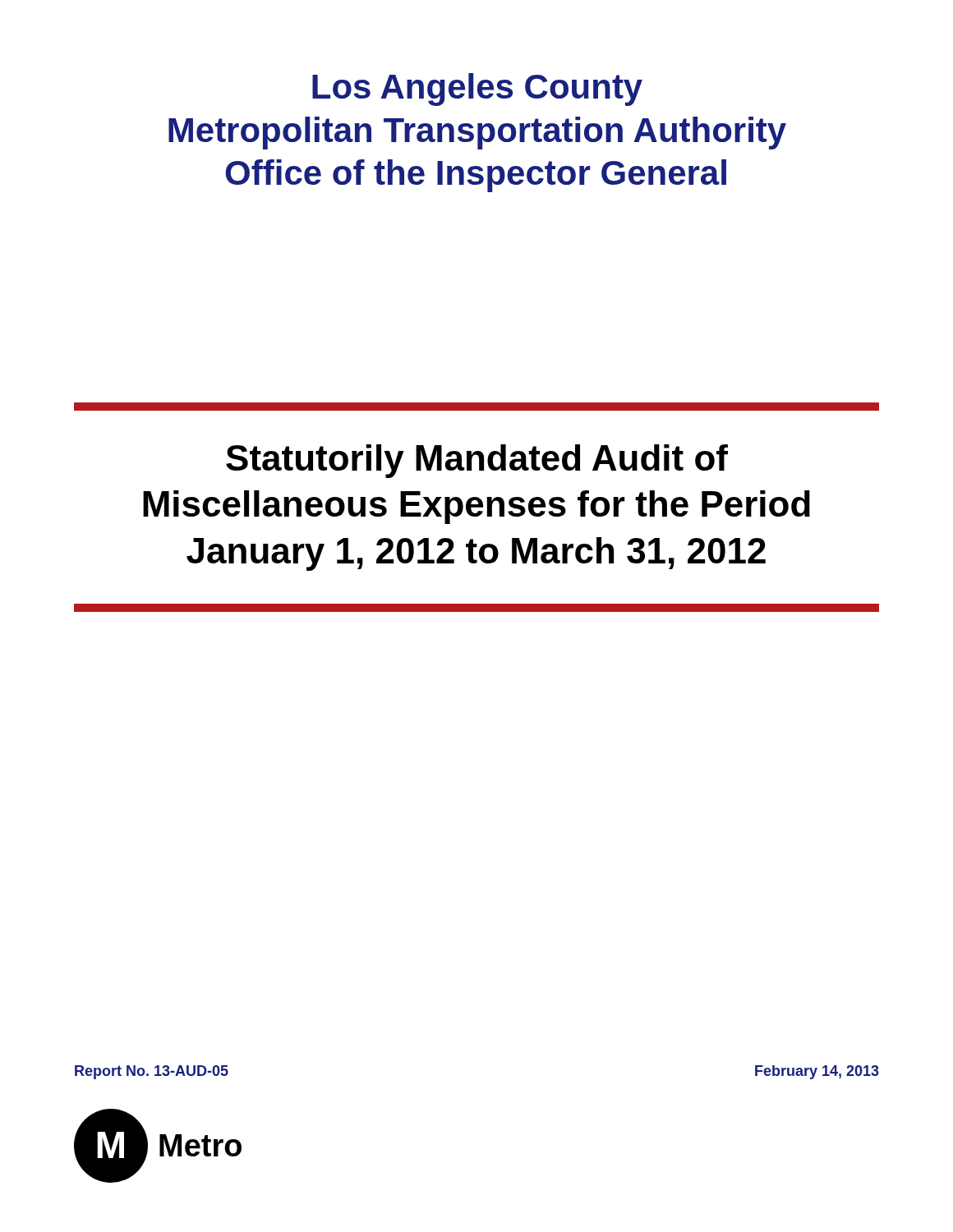Locate the region starting "Report No. 13-AUD-05"

151,1071
